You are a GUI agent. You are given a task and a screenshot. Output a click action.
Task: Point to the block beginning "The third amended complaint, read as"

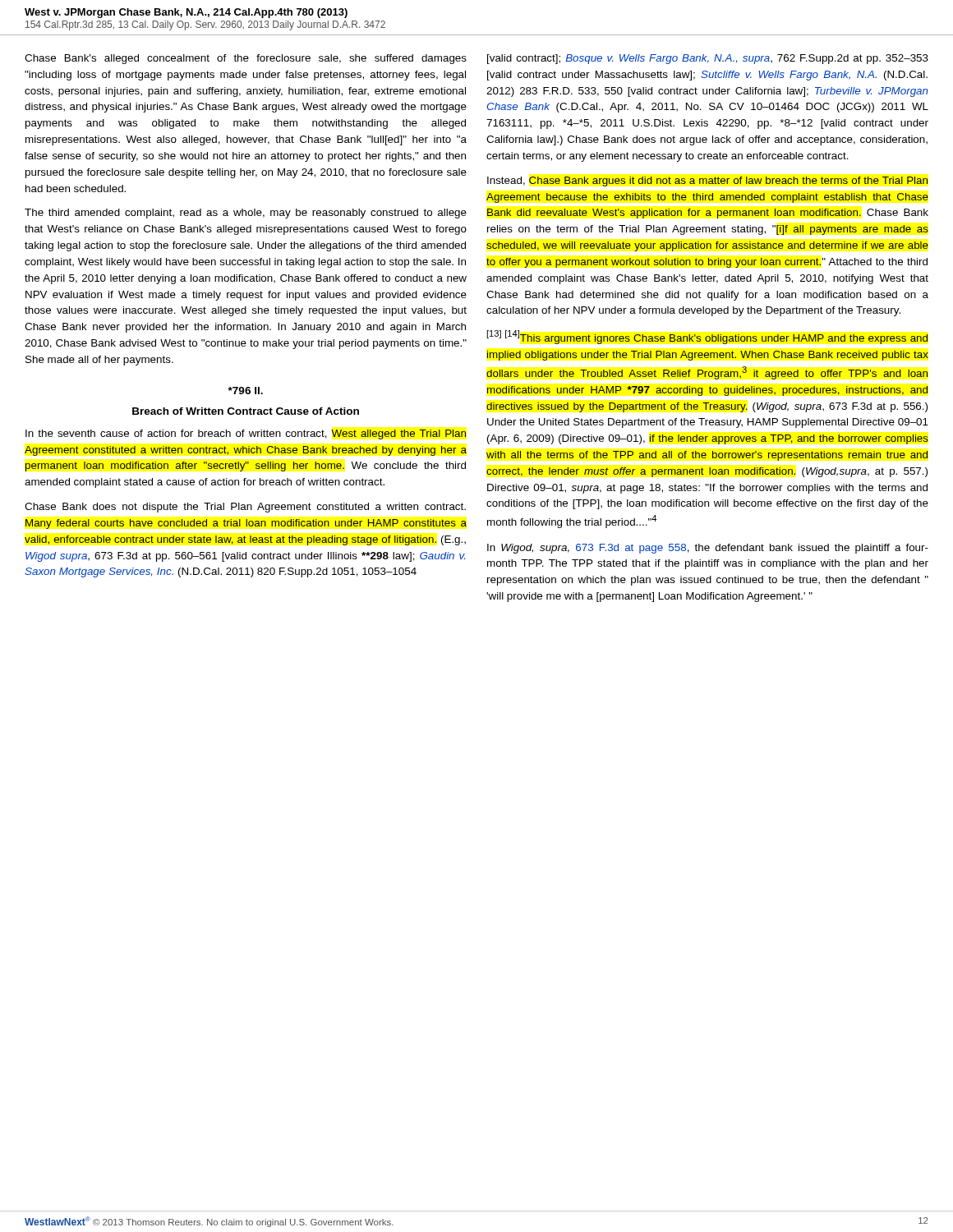pos(246,286)
